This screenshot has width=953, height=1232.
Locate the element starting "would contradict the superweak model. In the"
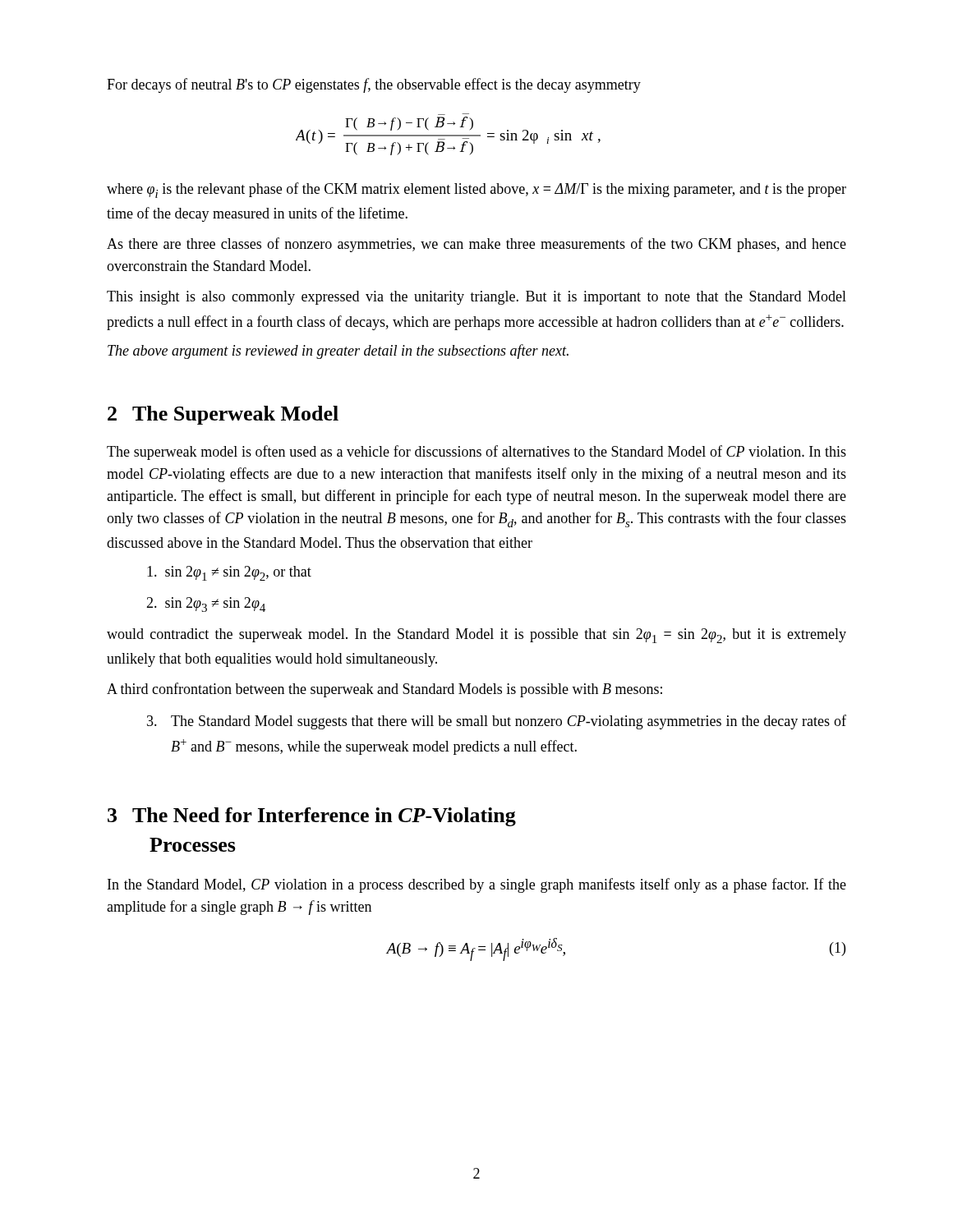coord(476,647)
